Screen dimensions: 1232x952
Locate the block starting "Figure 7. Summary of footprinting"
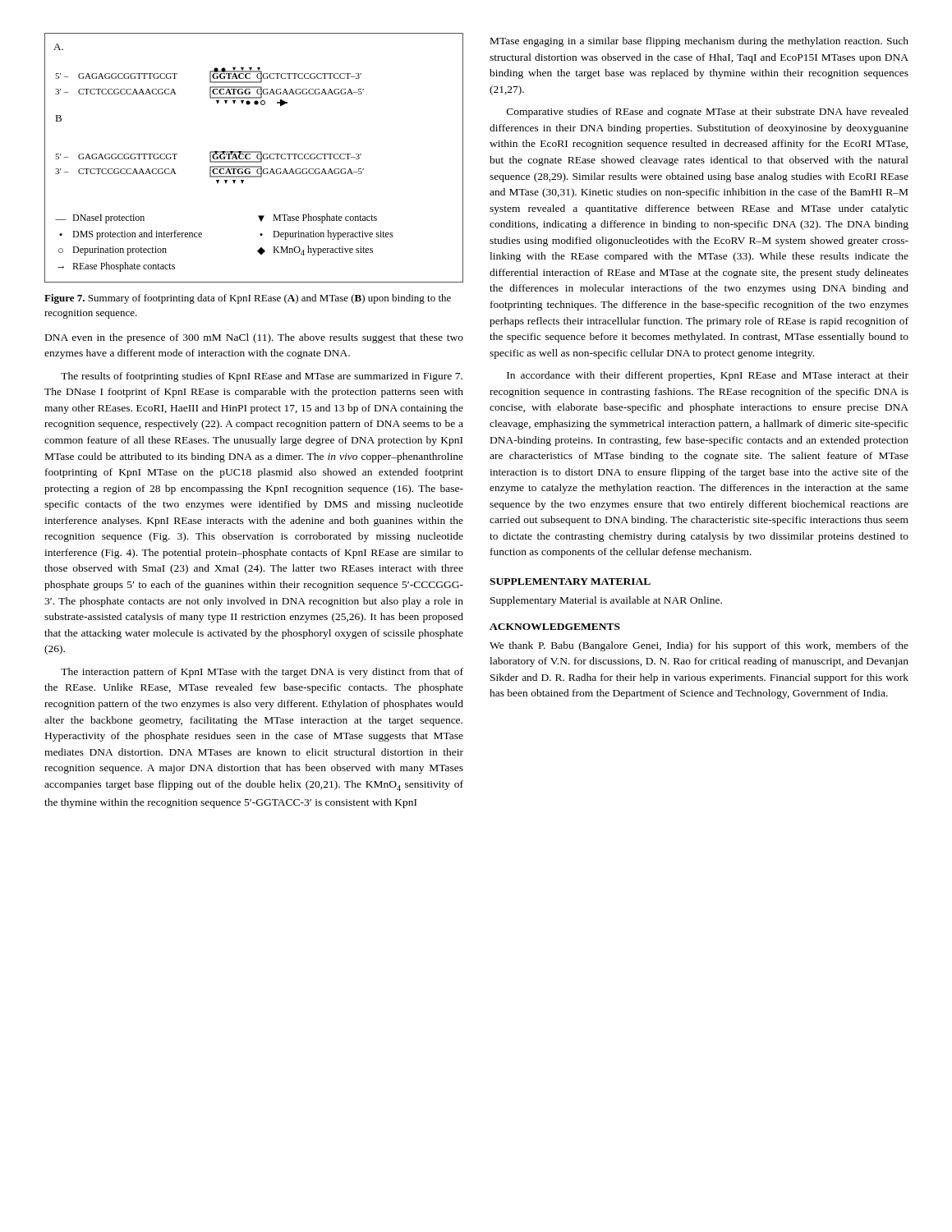coord(248,305)
